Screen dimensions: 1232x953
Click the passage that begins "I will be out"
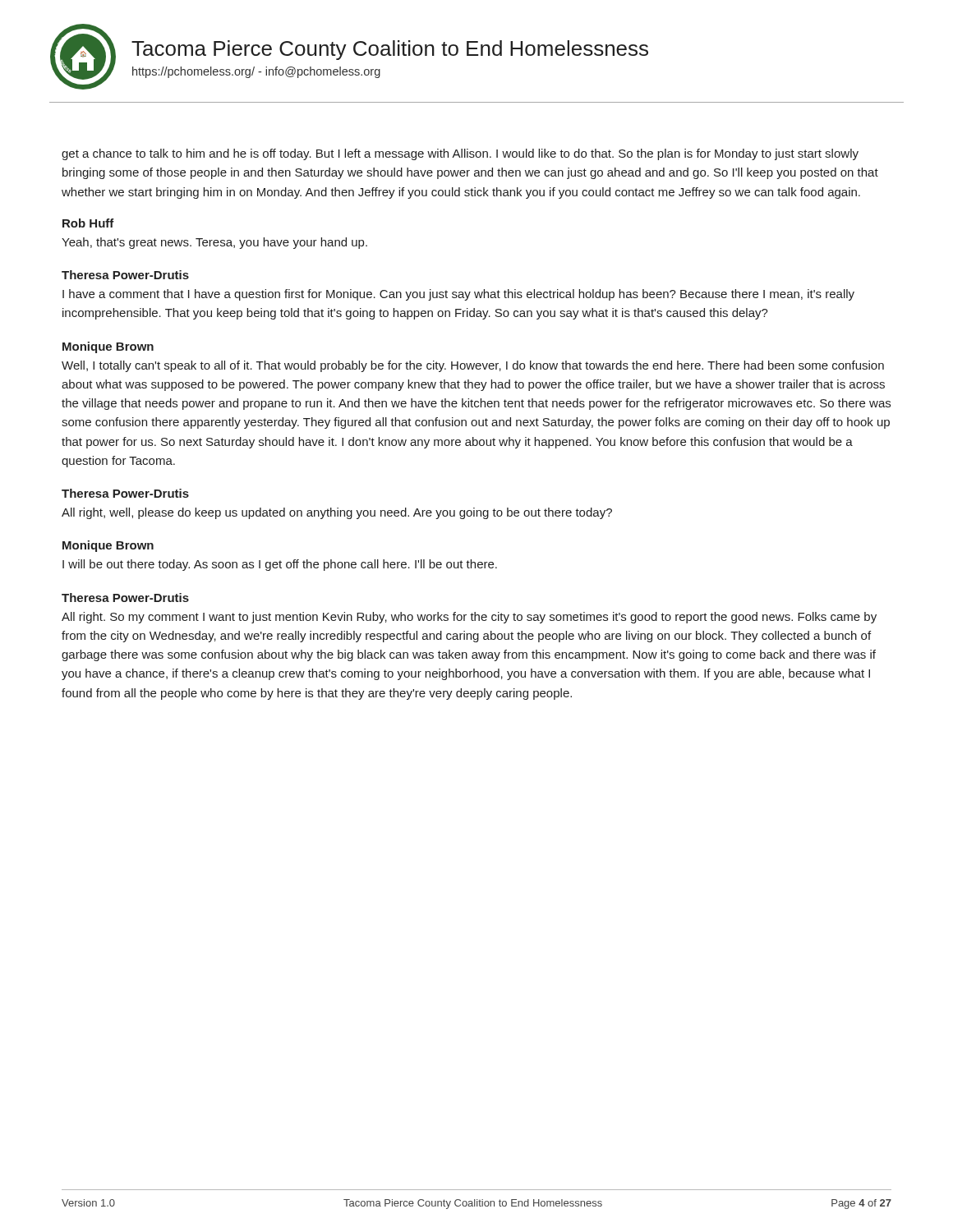(280, 564)
